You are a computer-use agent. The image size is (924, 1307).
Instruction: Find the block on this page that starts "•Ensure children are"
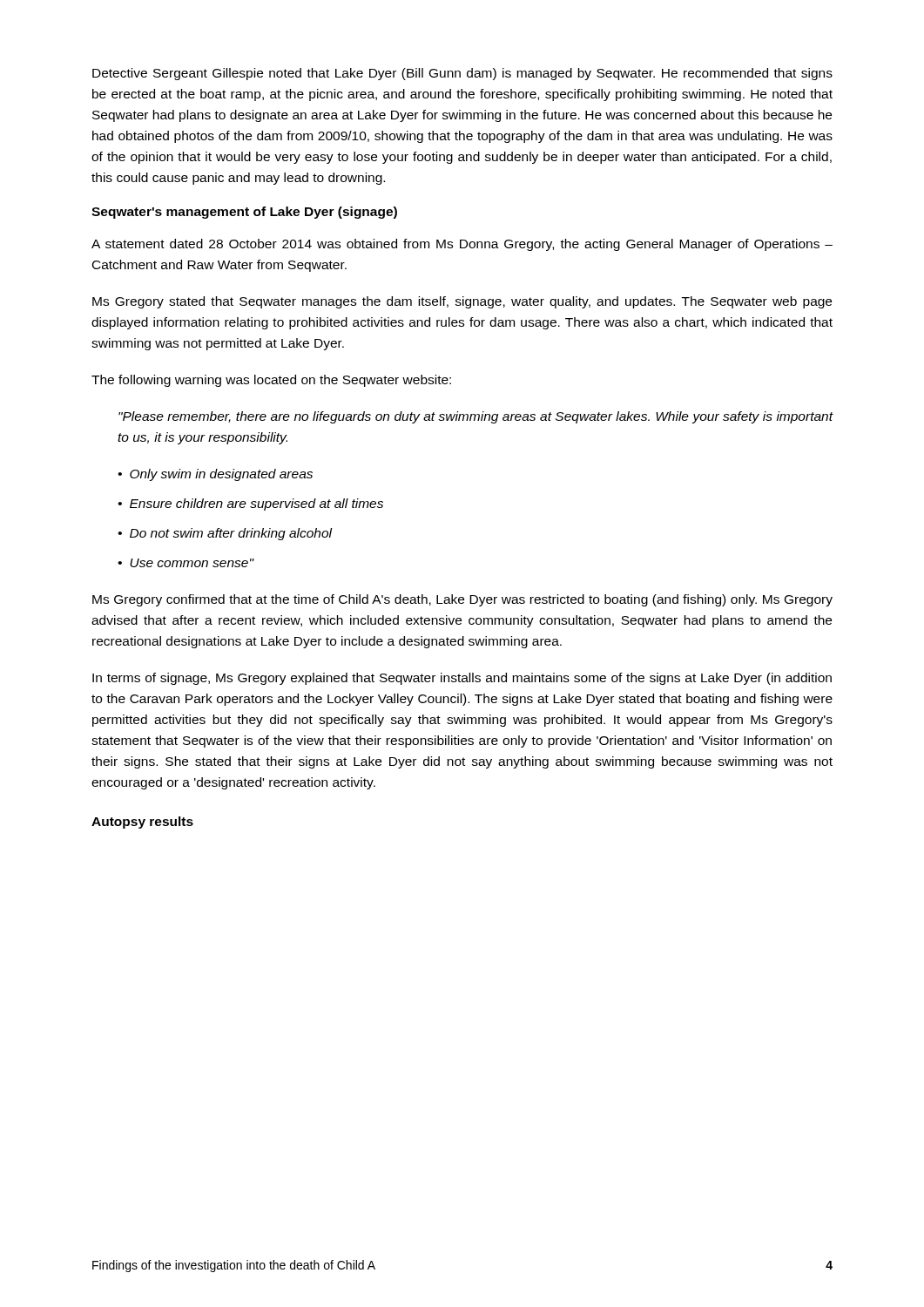coord(251,504)
